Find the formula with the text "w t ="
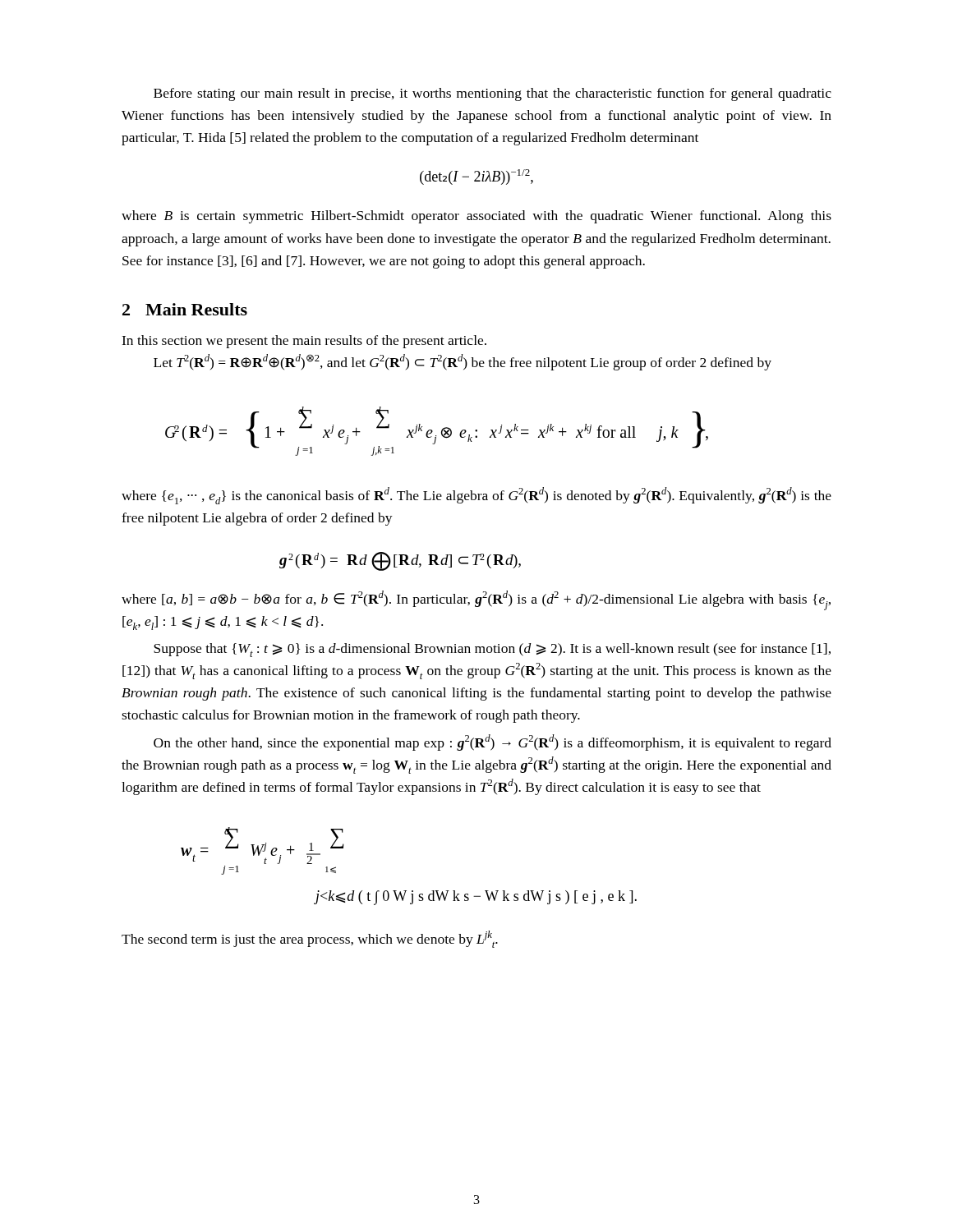The image size is (953, 1232). [262, 846]
